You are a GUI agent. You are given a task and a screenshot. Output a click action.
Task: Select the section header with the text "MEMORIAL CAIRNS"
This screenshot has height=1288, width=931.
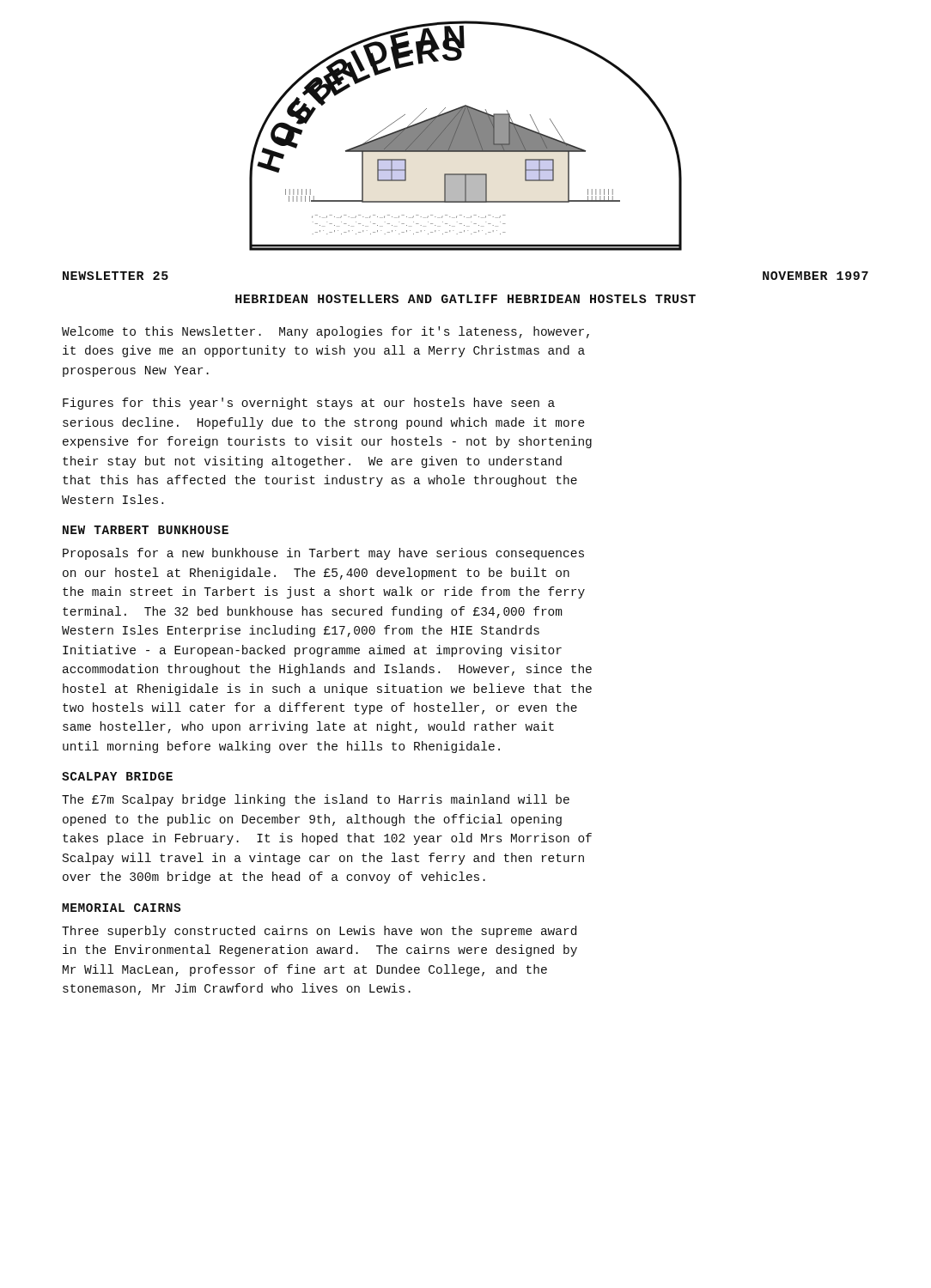[x=122, y=908]
